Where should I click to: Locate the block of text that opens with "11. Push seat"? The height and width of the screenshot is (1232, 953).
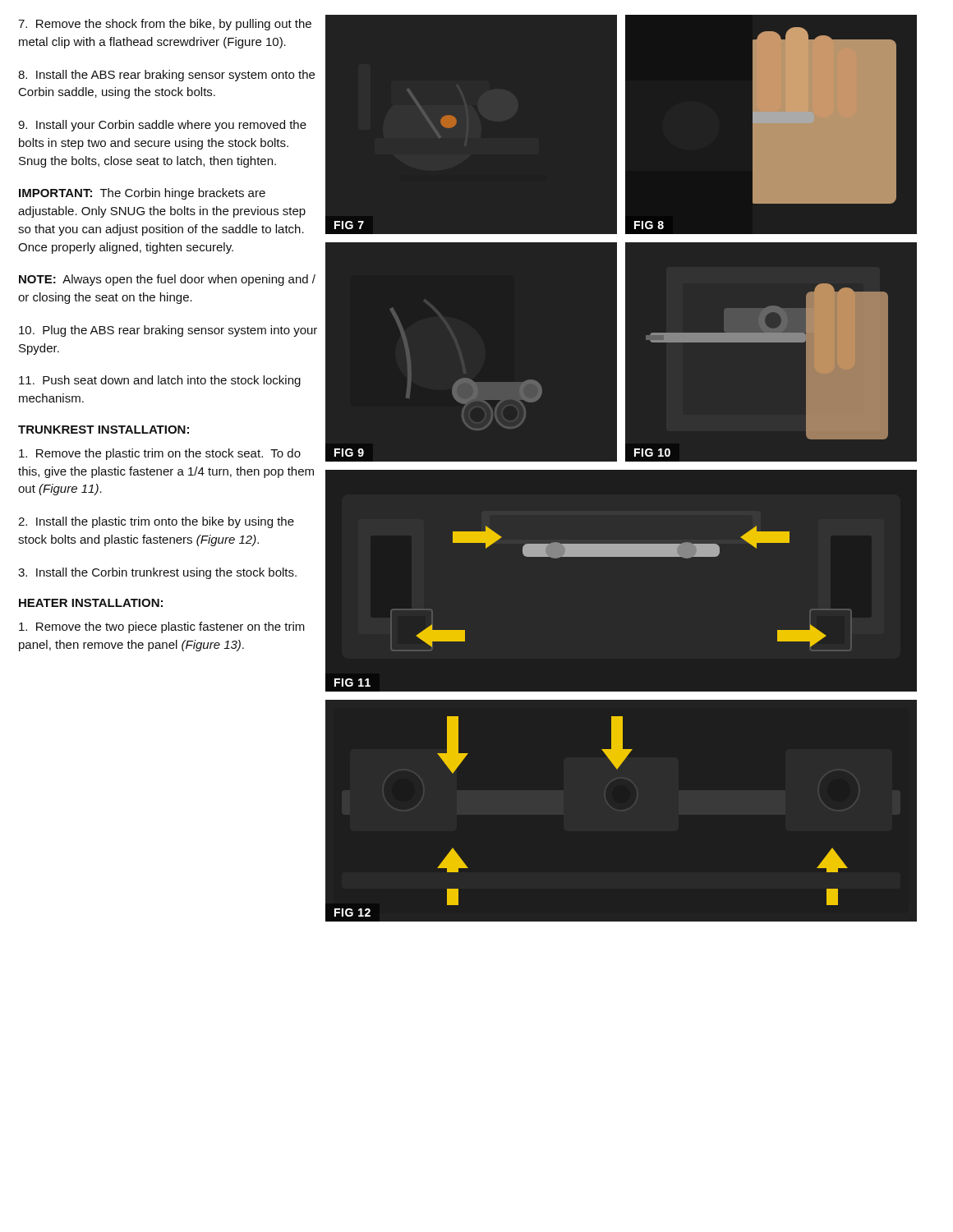[x=160, y=389]
